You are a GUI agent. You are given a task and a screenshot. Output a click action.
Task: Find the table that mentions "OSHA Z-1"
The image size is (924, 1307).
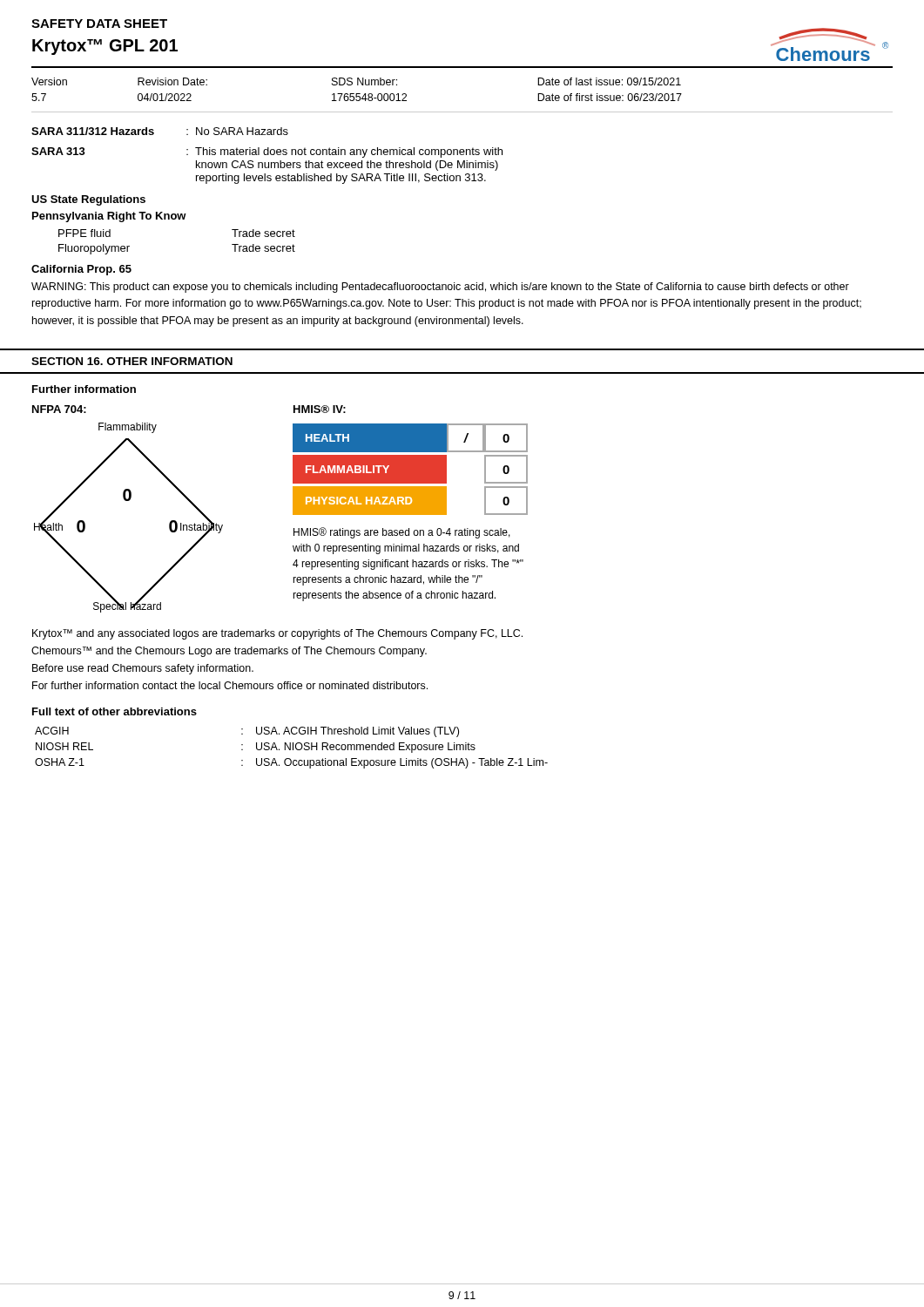pyautogui.click(x=462, y=747)
